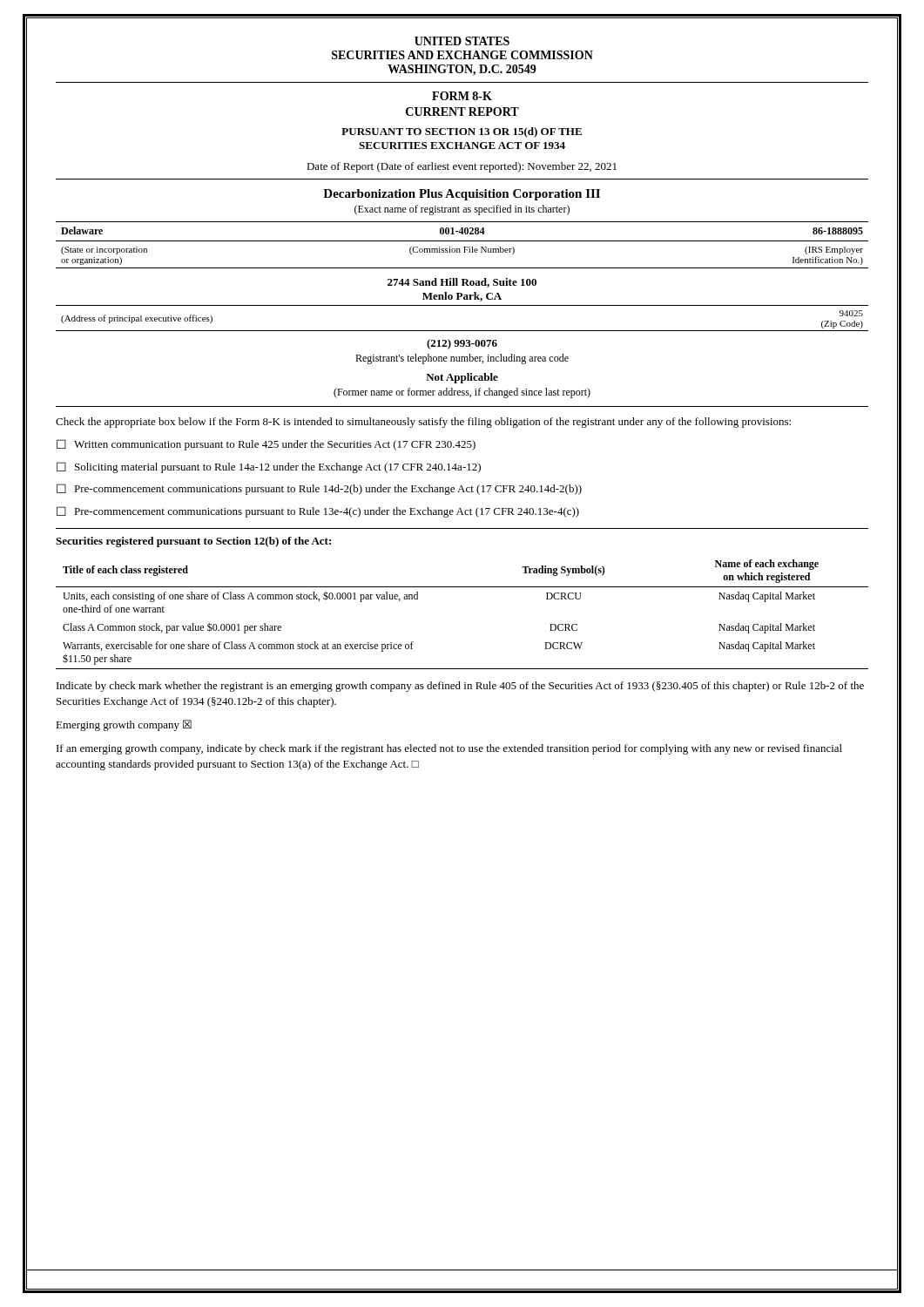Locate the text starting "Menlo Park, CA"

coord(462,296)
